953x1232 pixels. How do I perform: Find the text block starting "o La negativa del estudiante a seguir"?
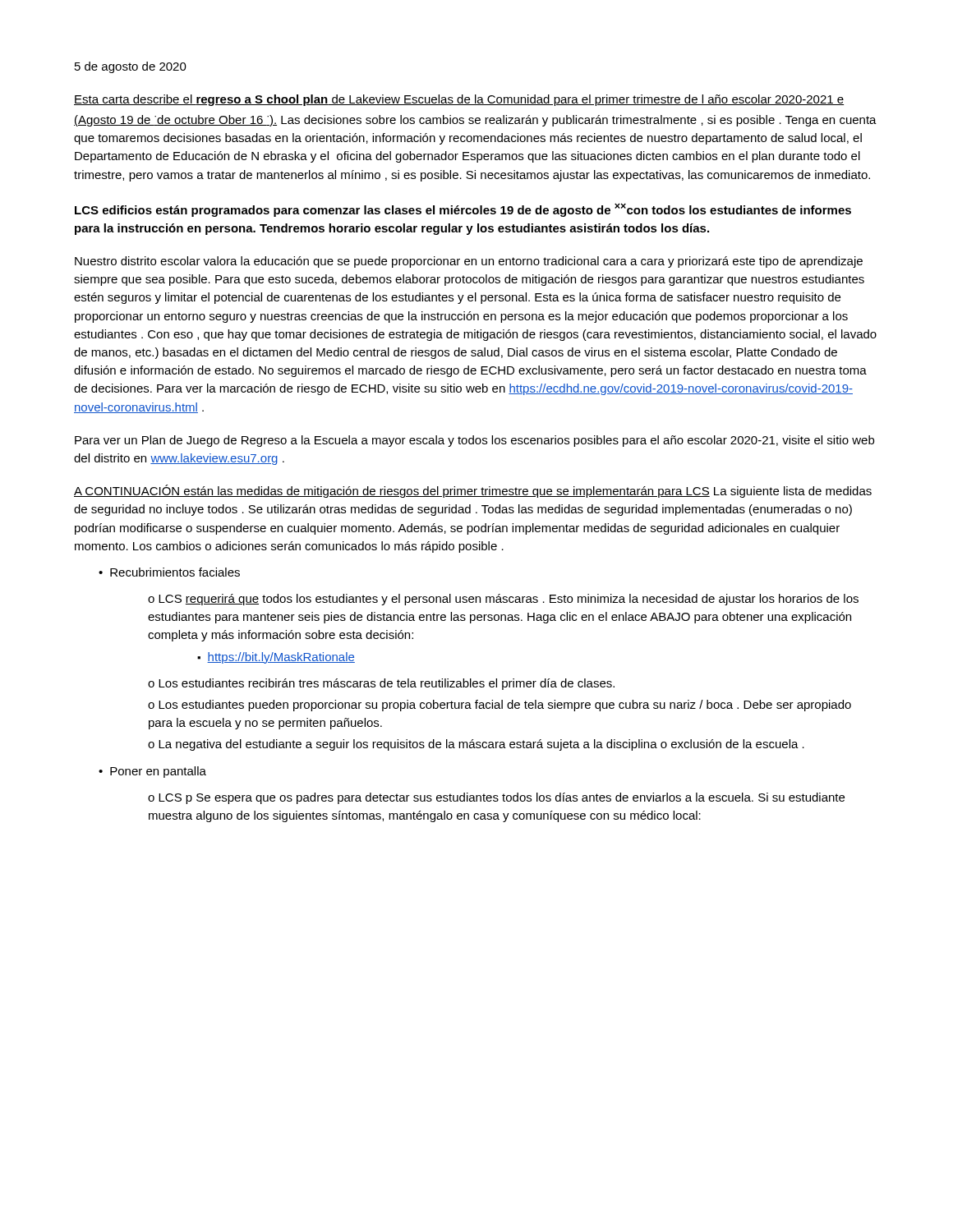[476, 744]
